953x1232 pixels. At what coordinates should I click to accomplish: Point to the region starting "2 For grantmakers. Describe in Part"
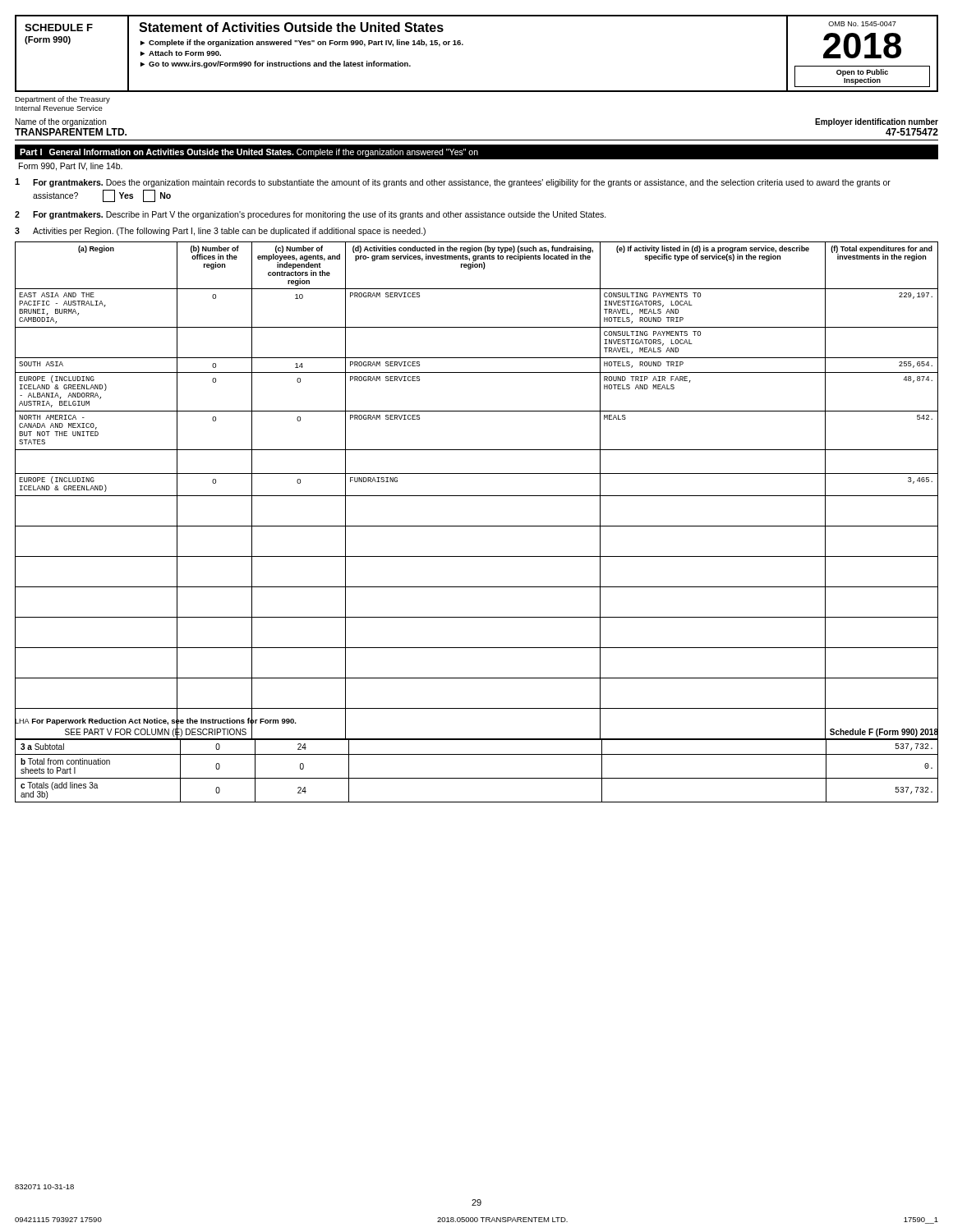[311, 215]
